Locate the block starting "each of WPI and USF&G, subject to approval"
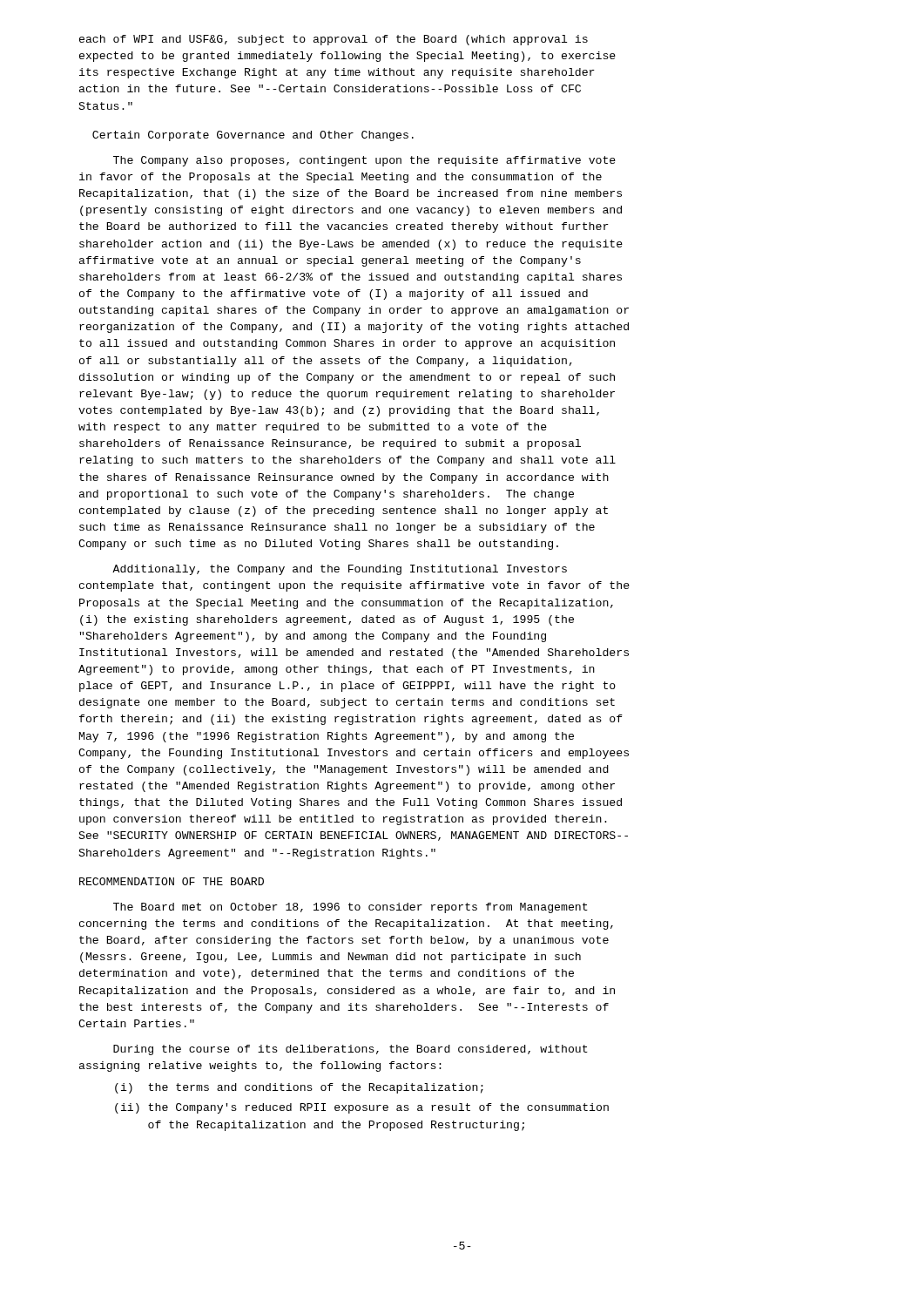 click(x=347, y=73)
